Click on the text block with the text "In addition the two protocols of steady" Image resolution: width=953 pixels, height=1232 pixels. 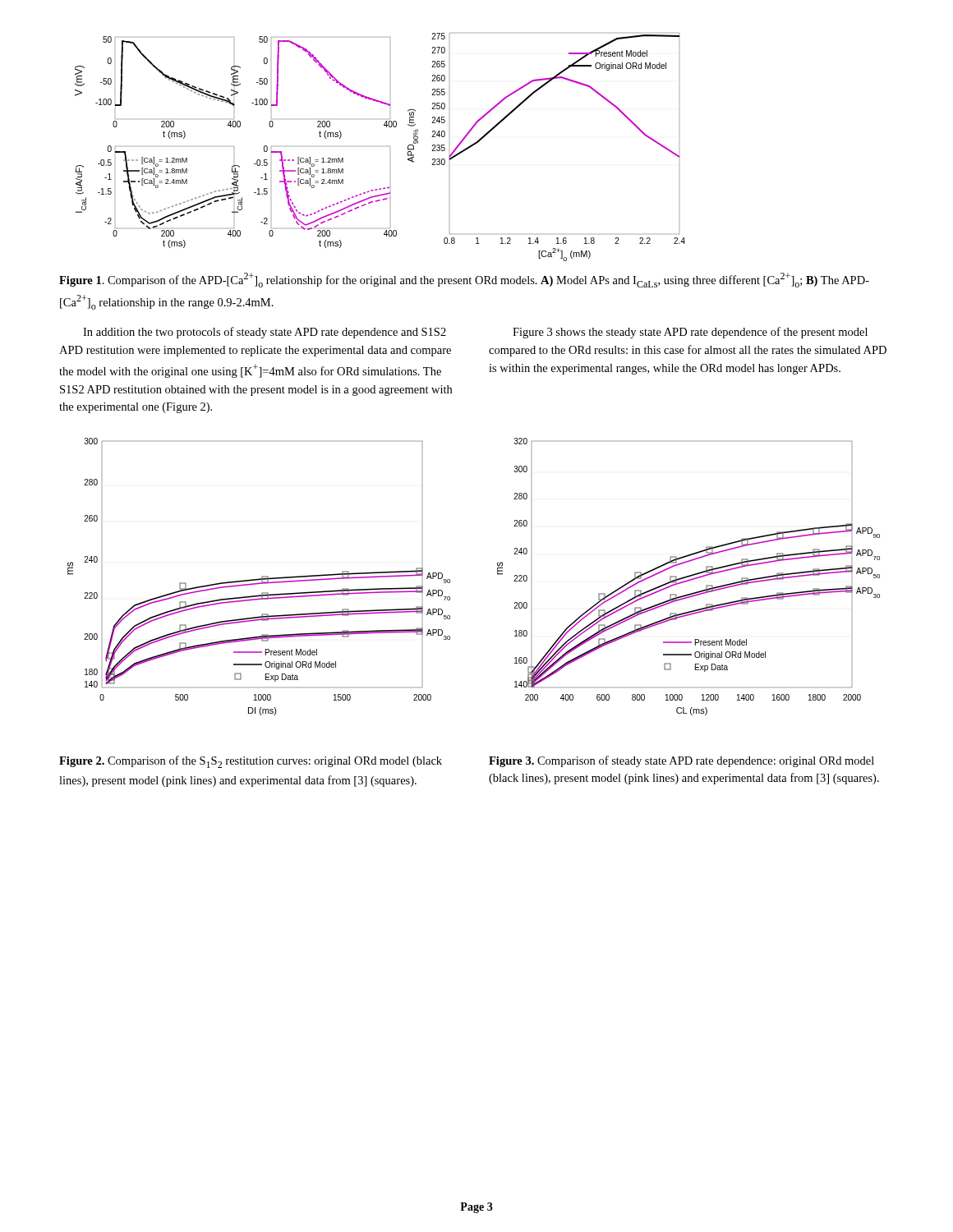click(262, 370)
